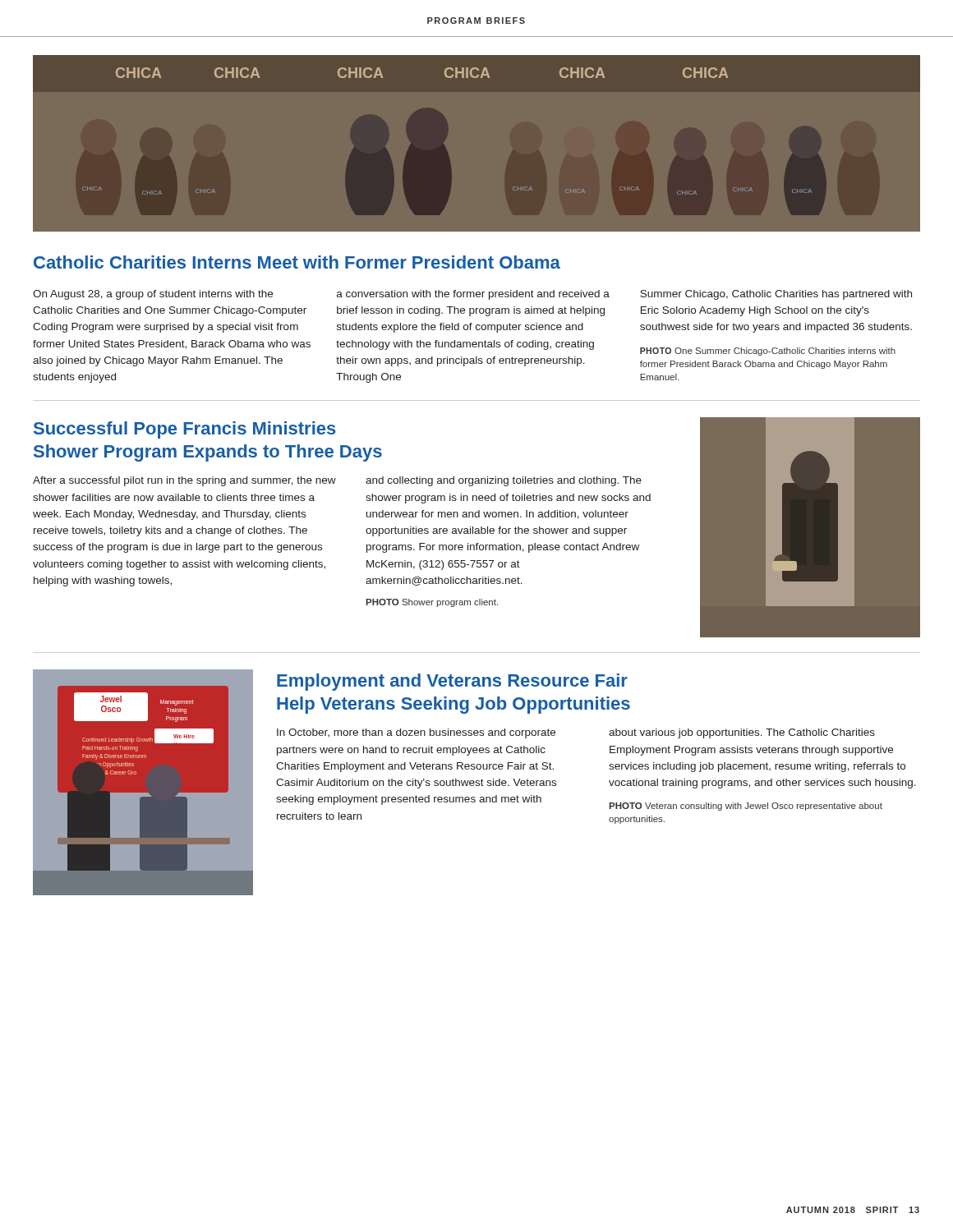Locate the element starting "a conversation with"
The width and height of the screenshot is (953, 1232).
click(x=473, y=335)
